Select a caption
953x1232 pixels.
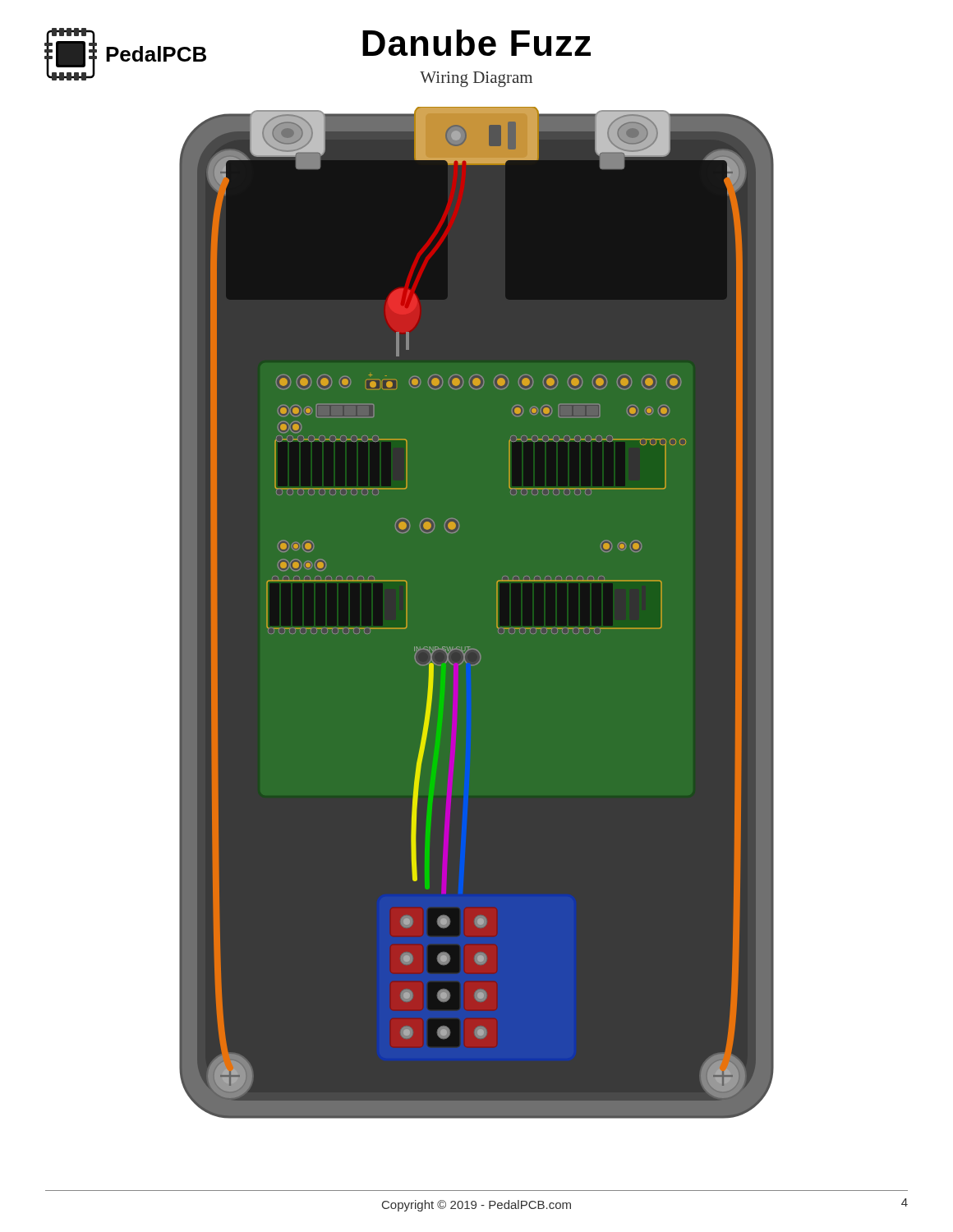click(x=476, y=77)
